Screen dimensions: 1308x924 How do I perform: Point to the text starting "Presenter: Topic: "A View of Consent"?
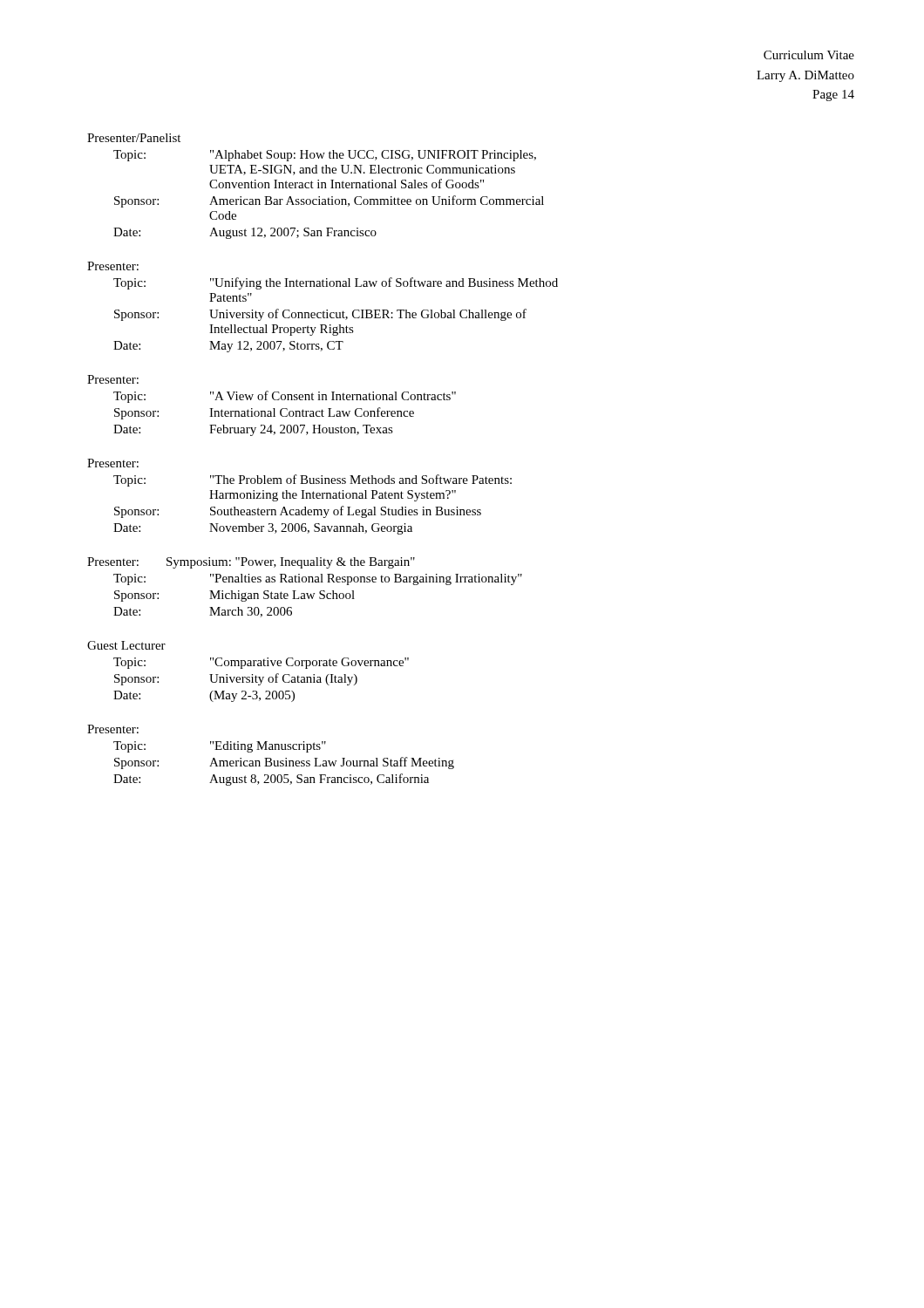(113, 379)
